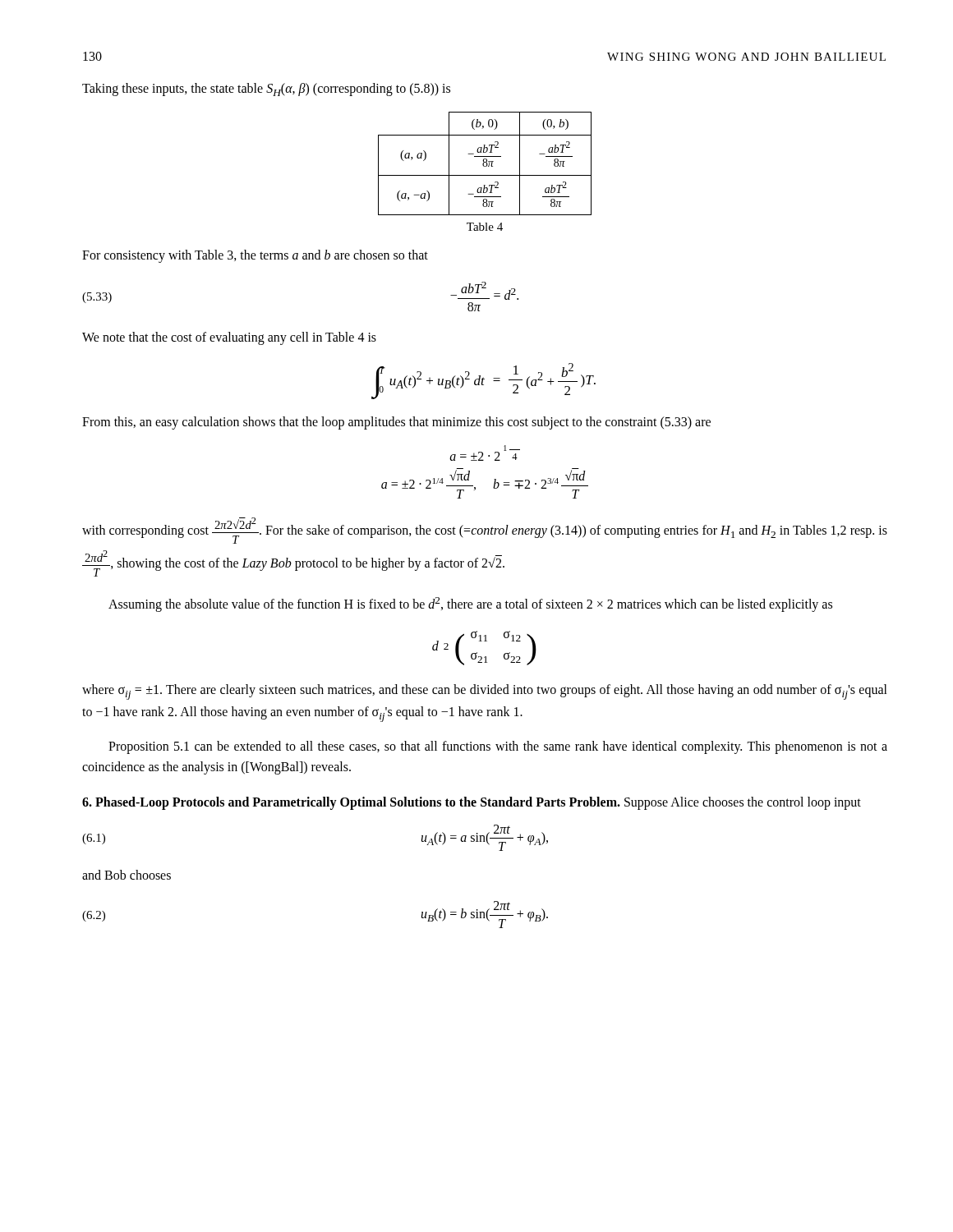Click the passage that begins "Taking these inputs,"
The image size is (953, 1232).
coord(267,90)
